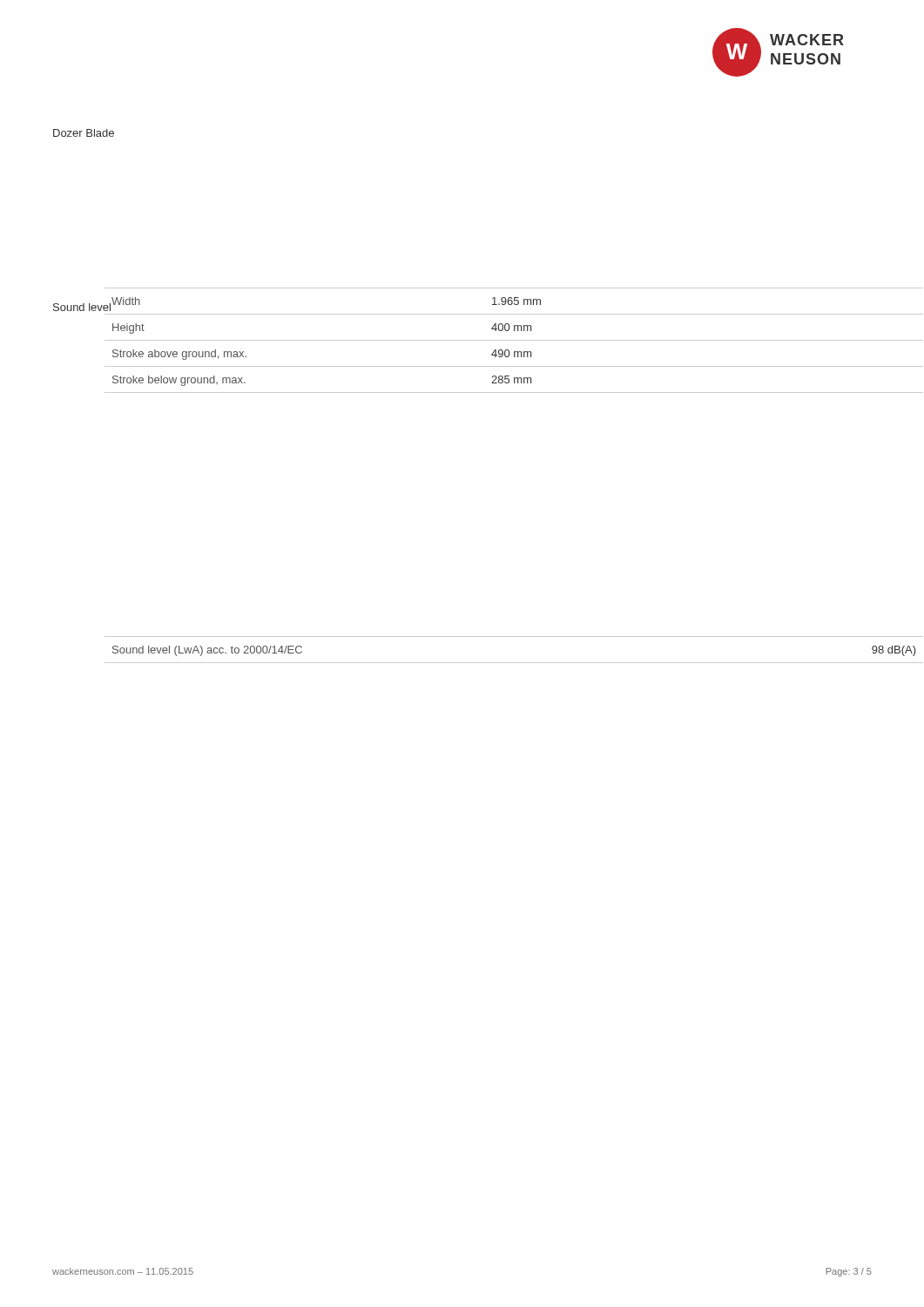Click on the section header that says "Dozer Blade"
This screenshot has height=1307, width=924.
83,133
